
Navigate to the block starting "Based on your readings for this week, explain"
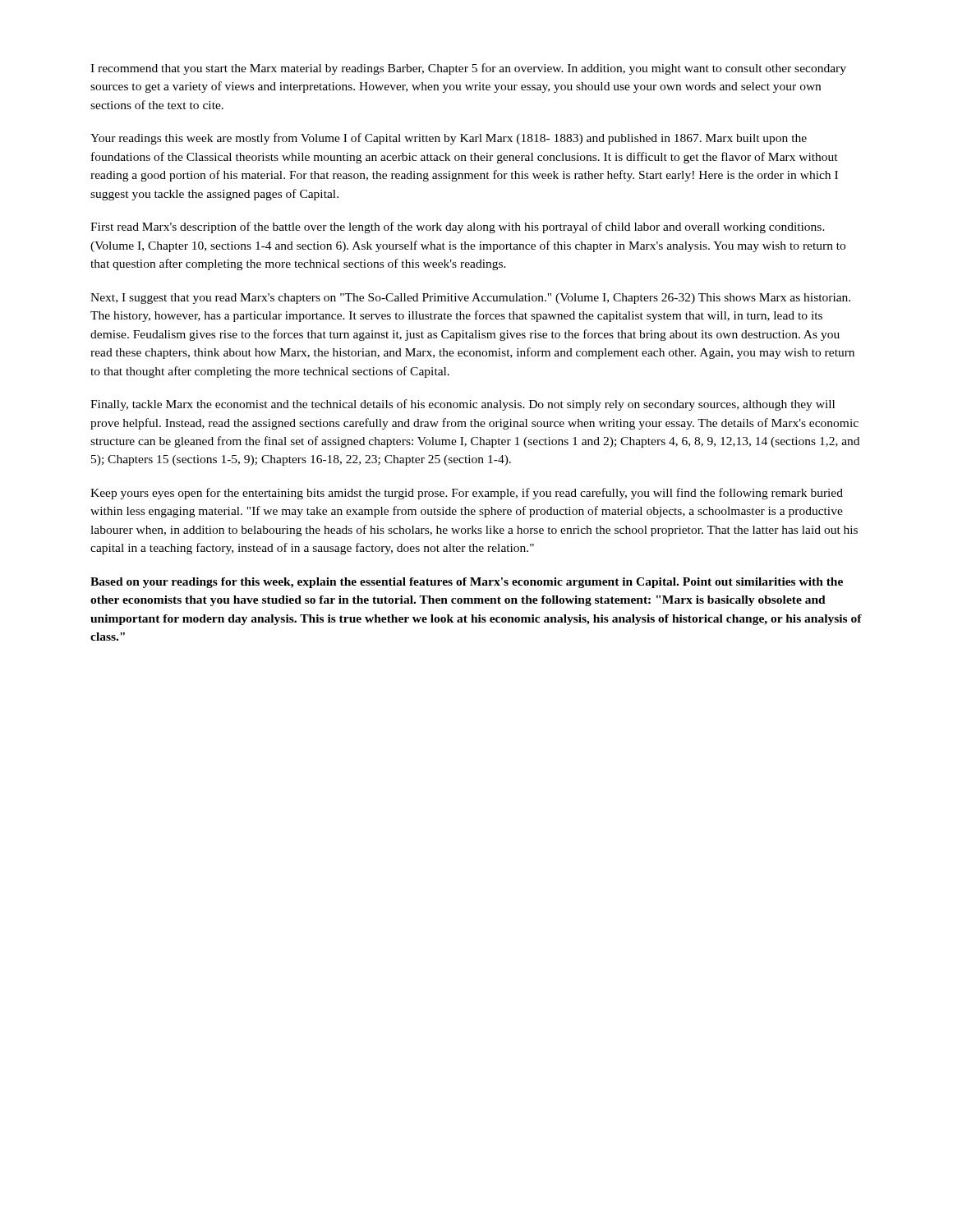click(476, 609)
